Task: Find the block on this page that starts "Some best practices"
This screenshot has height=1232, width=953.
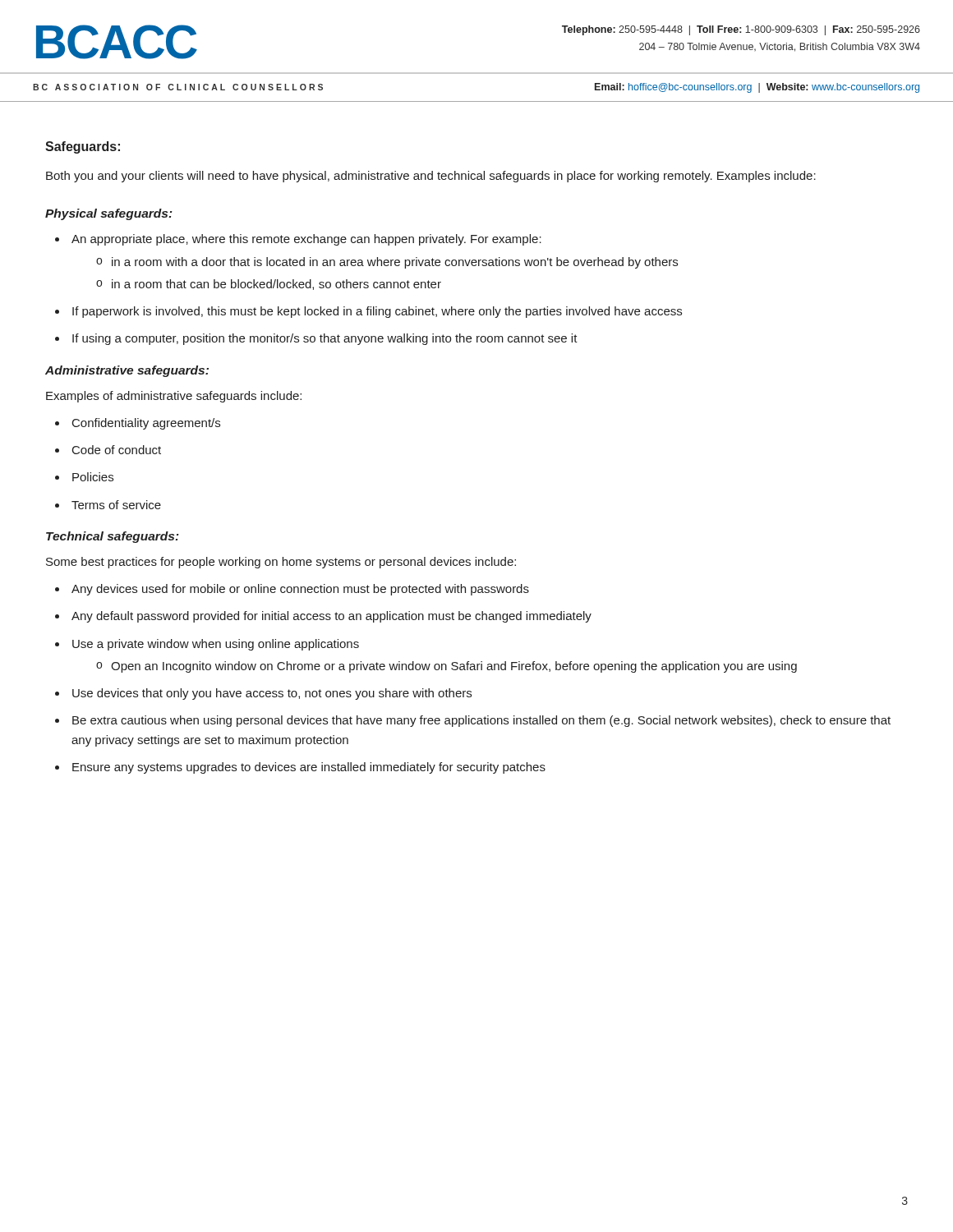Action: [x=476, y=561]
